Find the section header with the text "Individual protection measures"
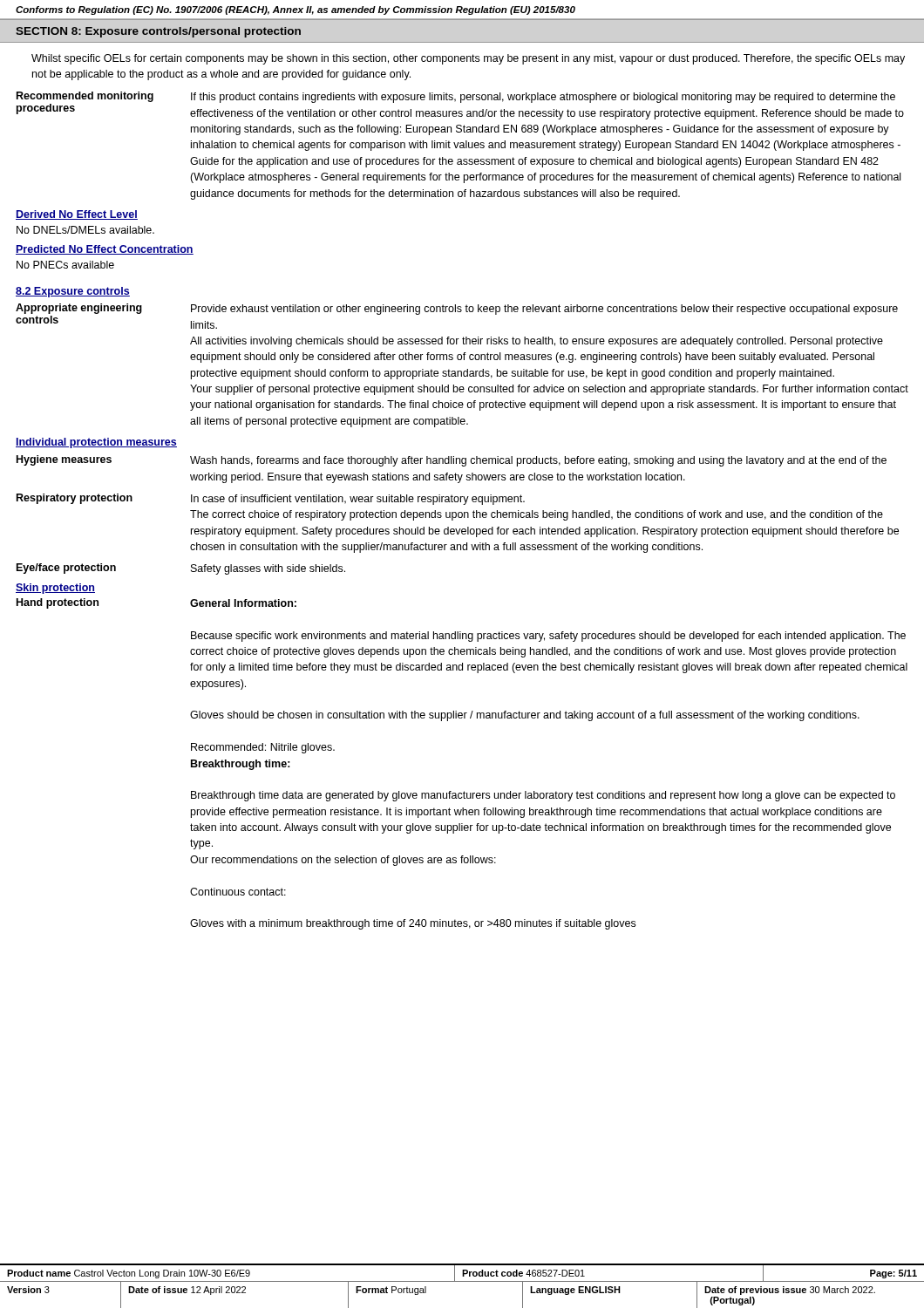 [x=96, y=442]
